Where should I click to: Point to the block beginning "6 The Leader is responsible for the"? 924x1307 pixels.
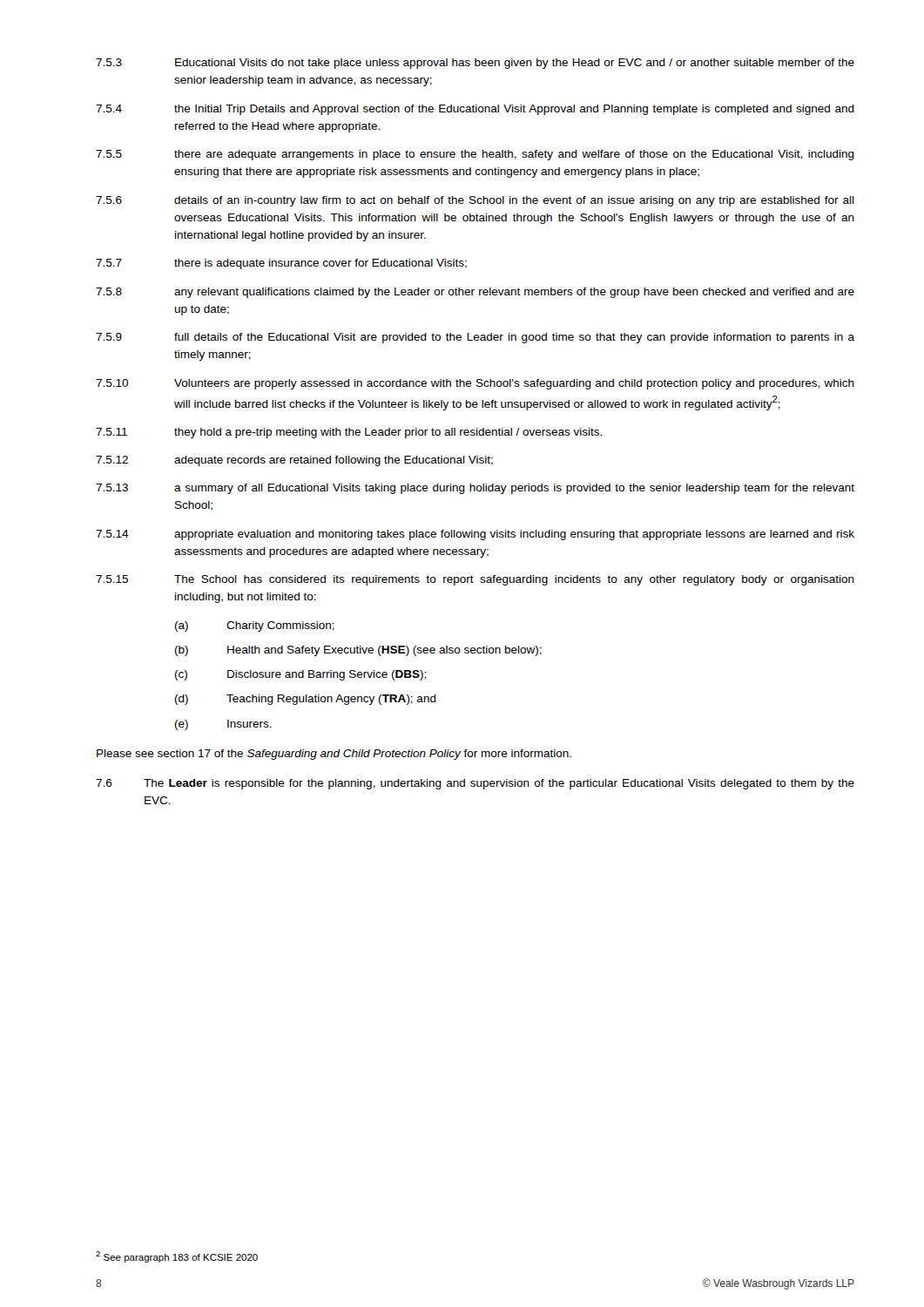tap(475, 792)
